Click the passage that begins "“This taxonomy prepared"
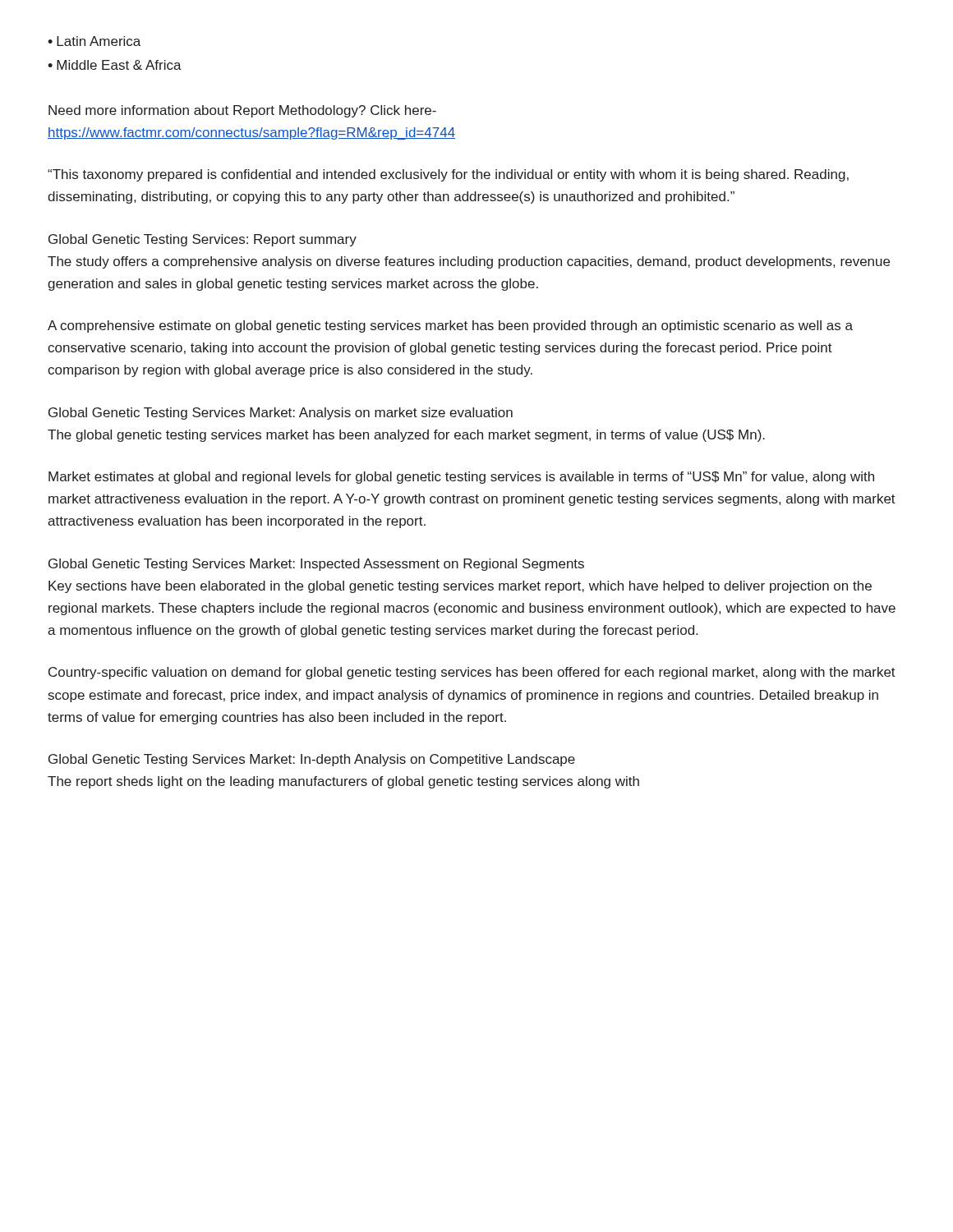The width and height of the screenshot is (953, 1232). click(449, 186)
